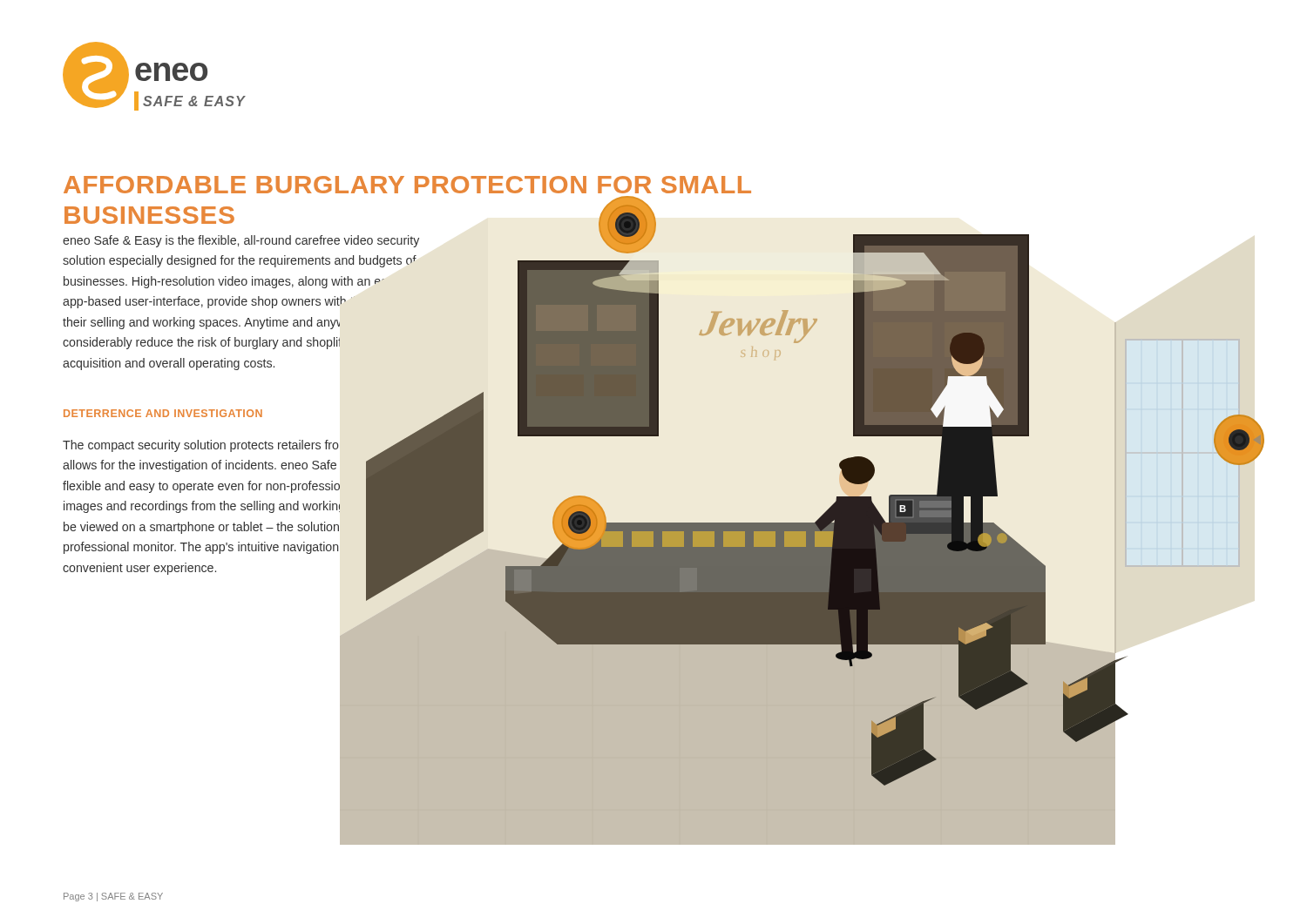Click on the illustration
The height and width of the screenshot is (924, 1307).
click(x=802, y=514)
